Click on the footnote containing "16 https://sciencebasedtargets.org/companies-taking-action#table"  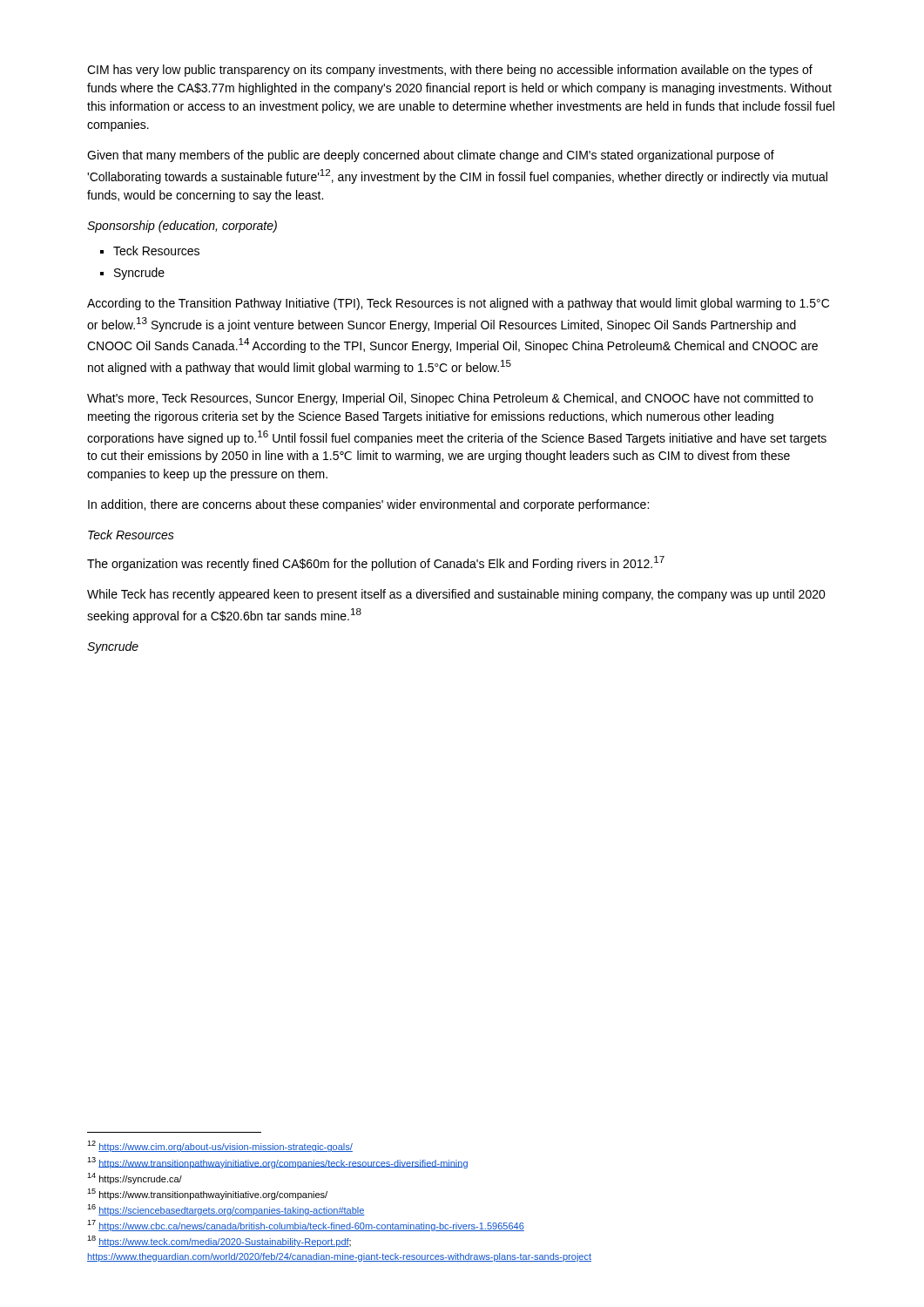click(x=226, y=1210)
